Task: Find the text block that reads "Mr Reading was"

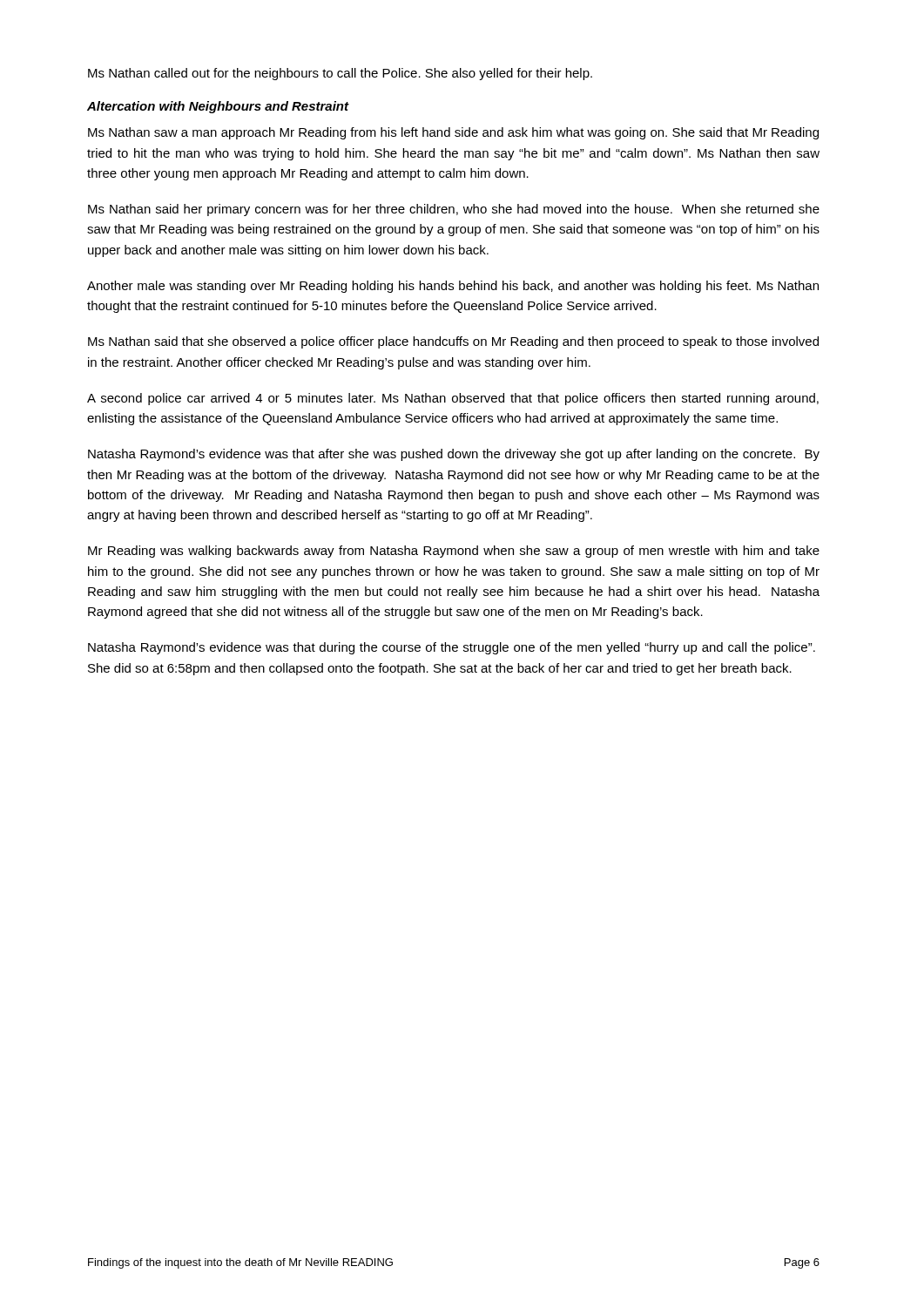Action: (453, 581)
